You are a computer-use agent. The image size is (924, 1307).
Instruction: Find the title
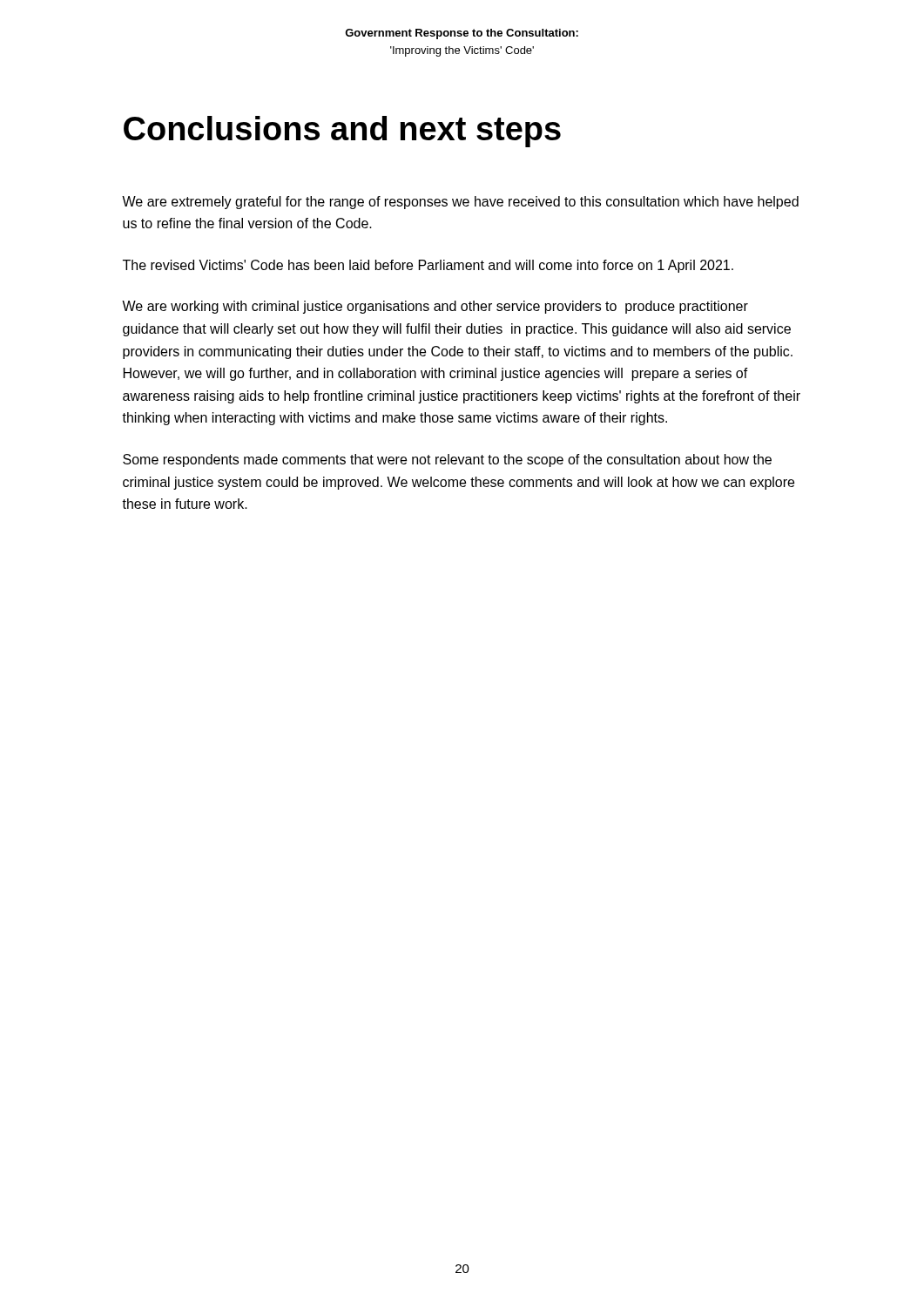point(462,130)
